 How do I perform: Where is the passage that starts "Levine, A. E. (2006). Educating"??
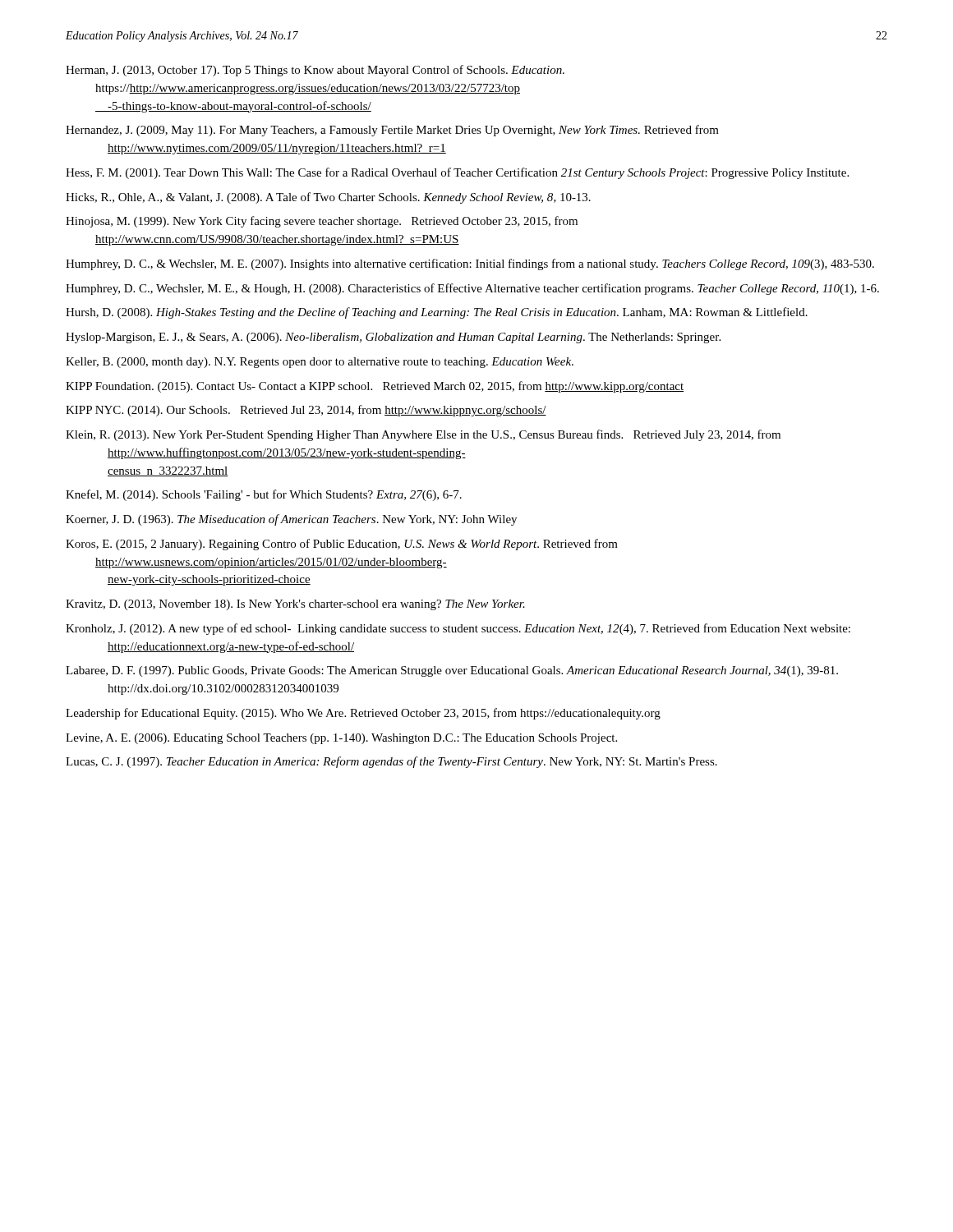pos(342,737)
